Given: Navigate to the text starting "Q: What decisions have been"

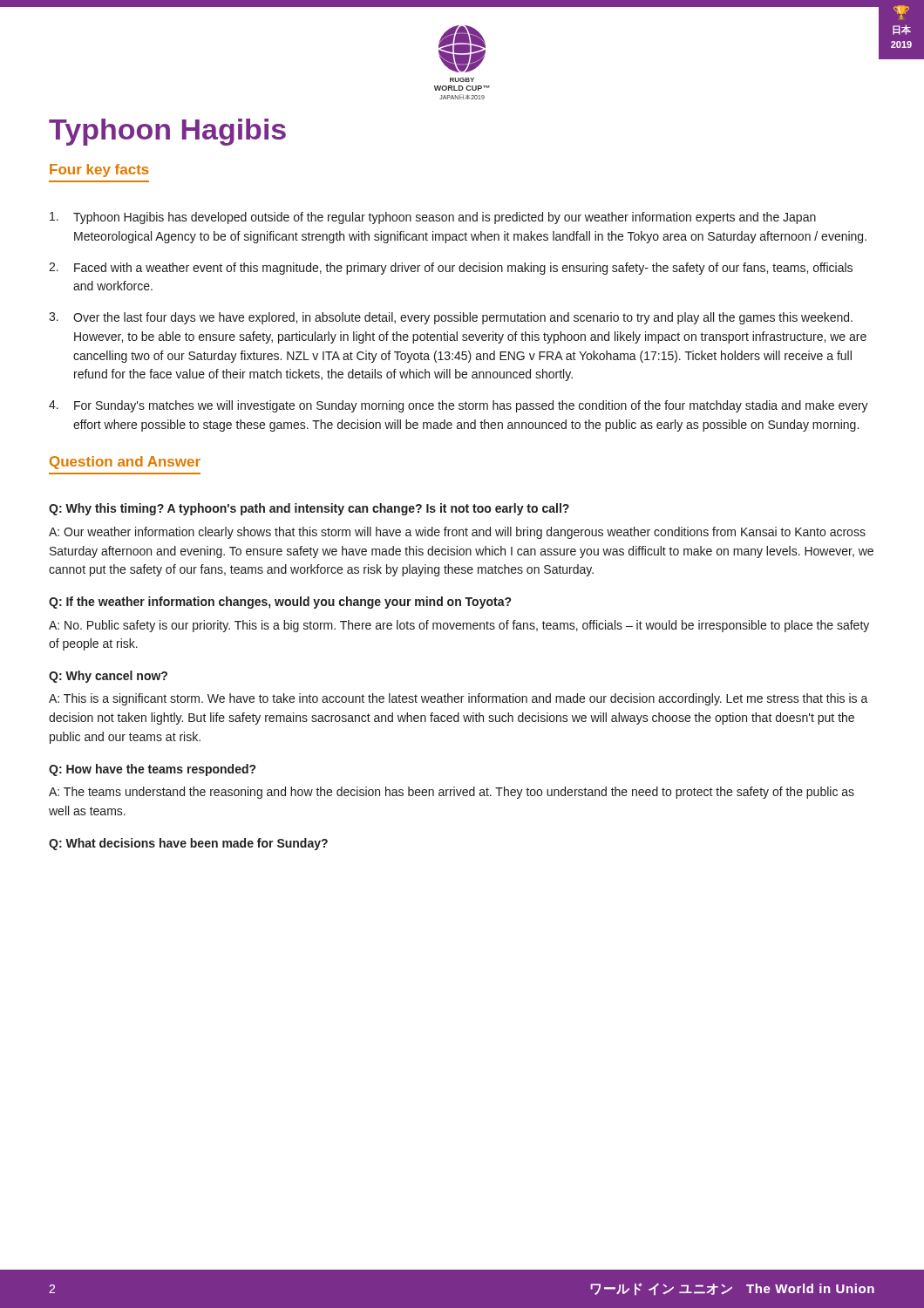Looking at the screenshot, I should (188, 843).
